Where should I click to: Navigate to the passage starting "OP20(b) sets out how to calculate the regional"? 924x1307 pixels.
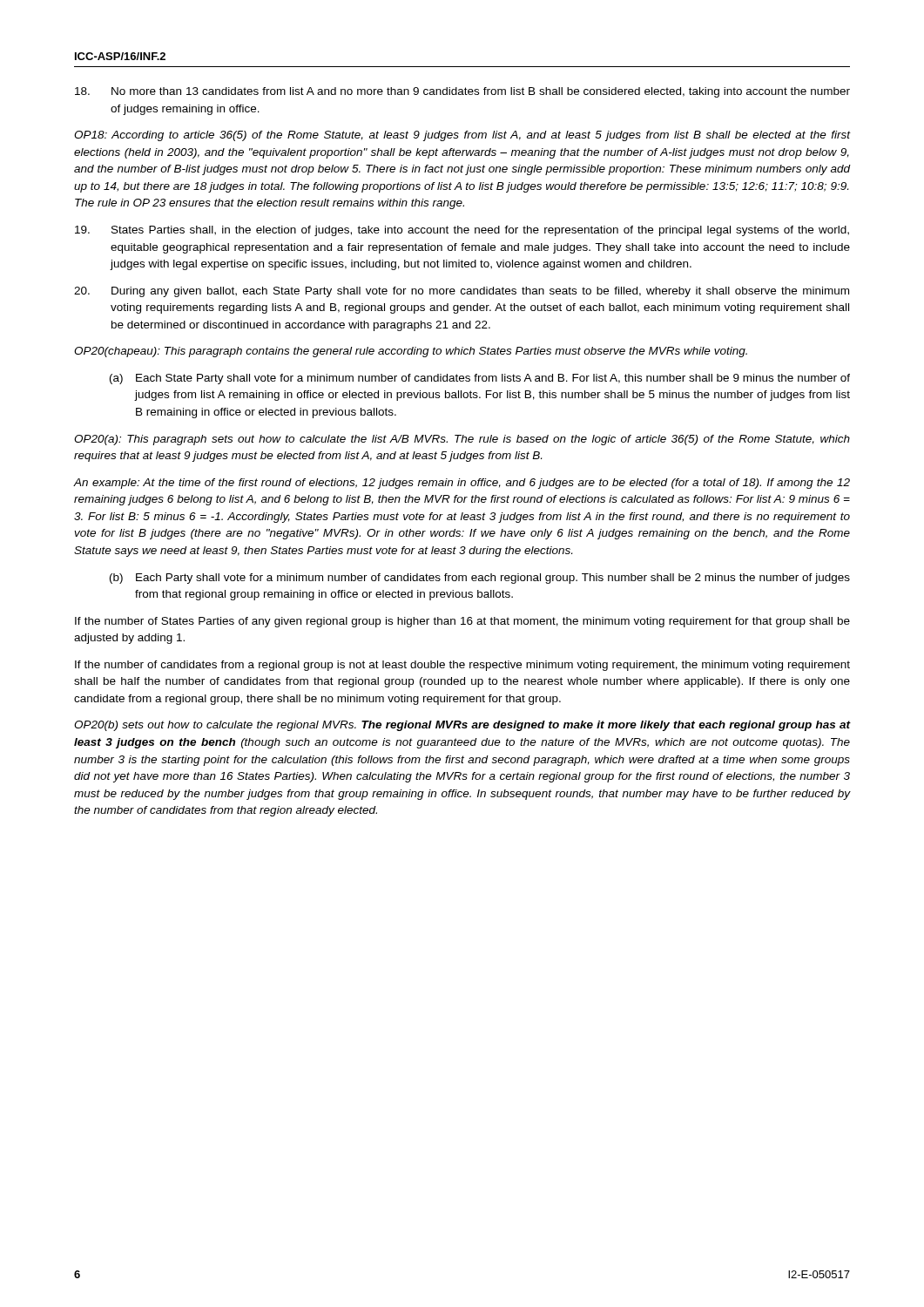(x=462, y=767)
